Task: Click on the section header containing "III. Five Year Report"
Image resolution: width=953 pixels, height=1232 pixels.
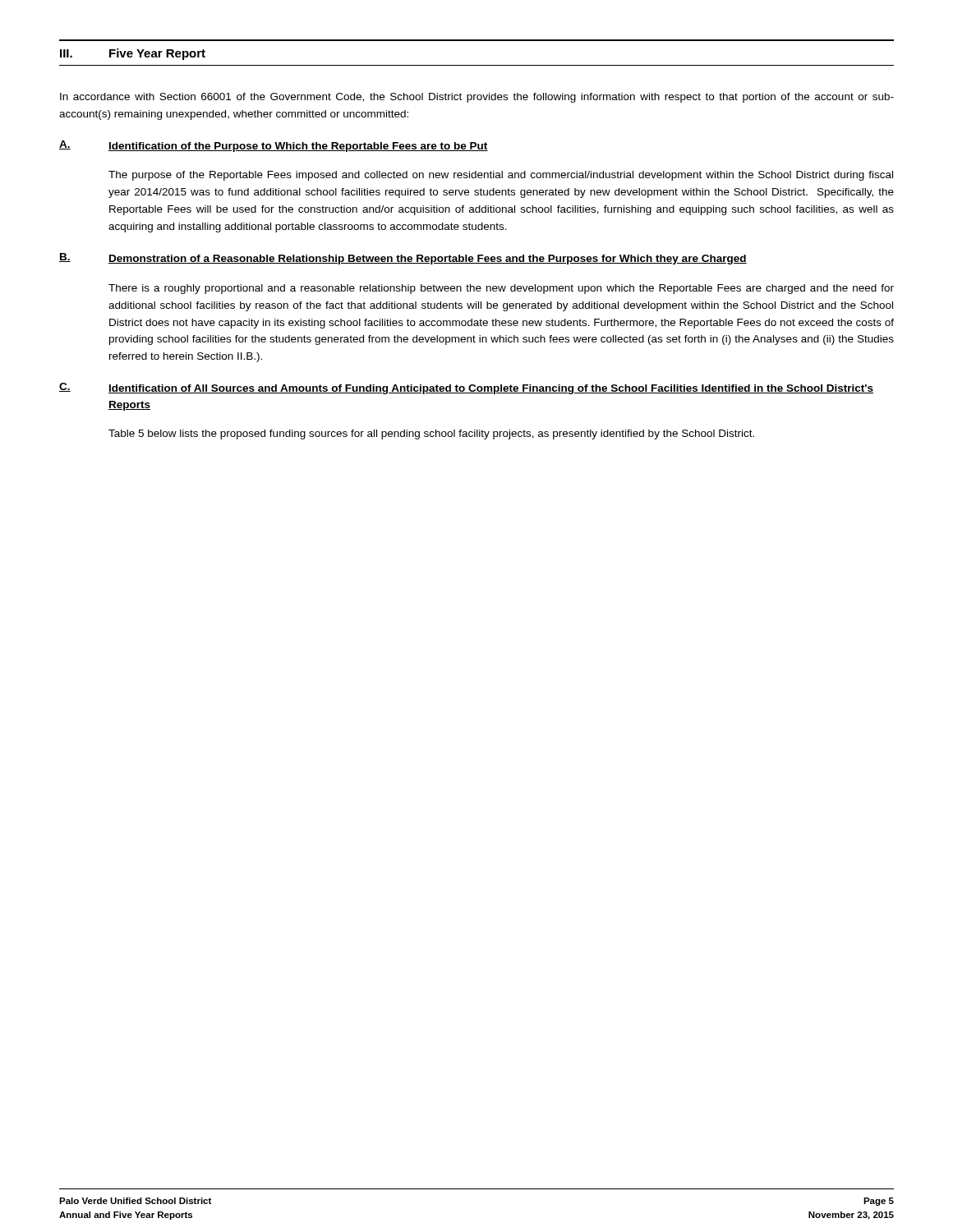Action: tap(476, 53)
